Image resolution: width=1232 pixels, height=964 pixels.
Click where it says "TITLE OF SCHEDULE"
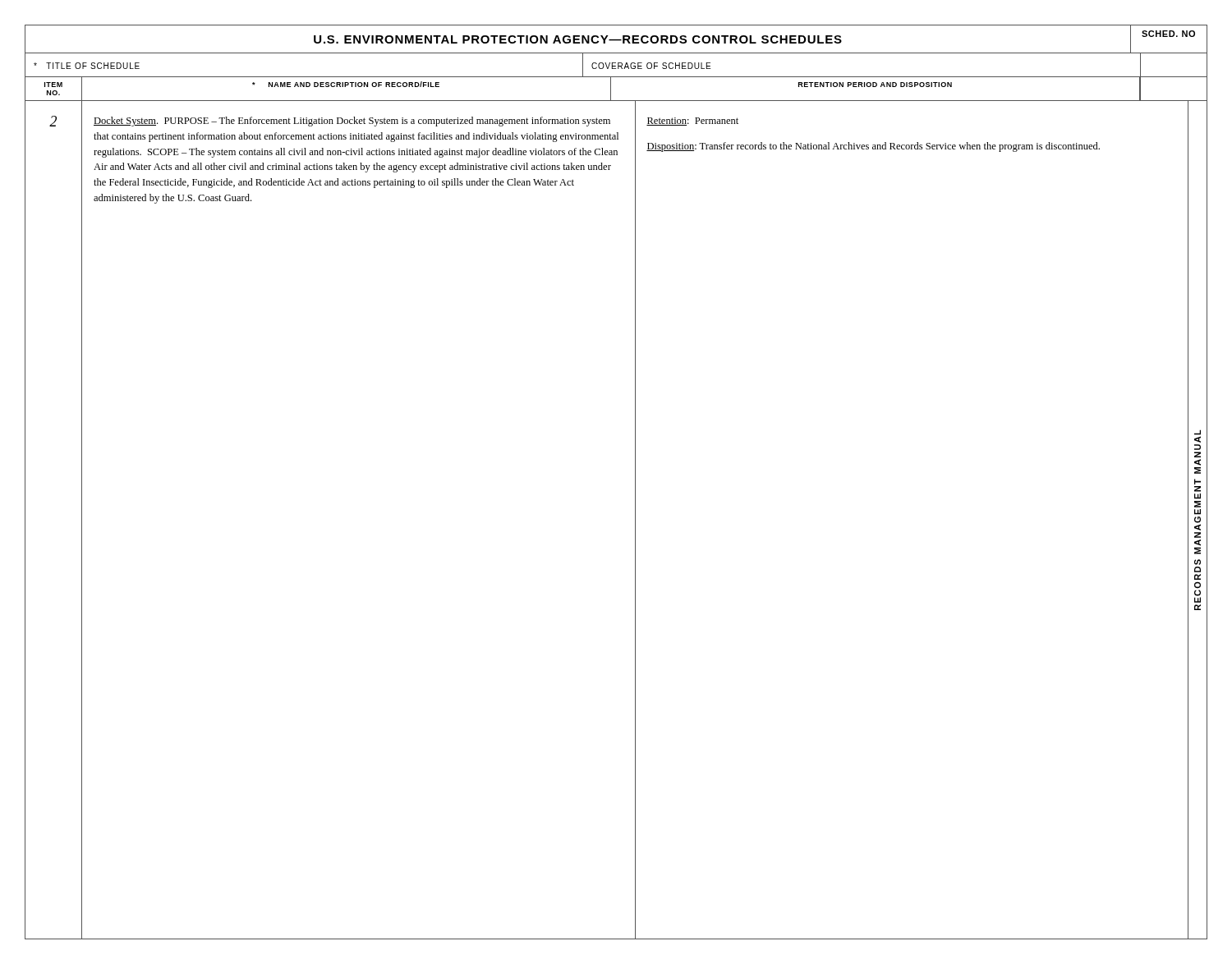[x=87, y=66]
